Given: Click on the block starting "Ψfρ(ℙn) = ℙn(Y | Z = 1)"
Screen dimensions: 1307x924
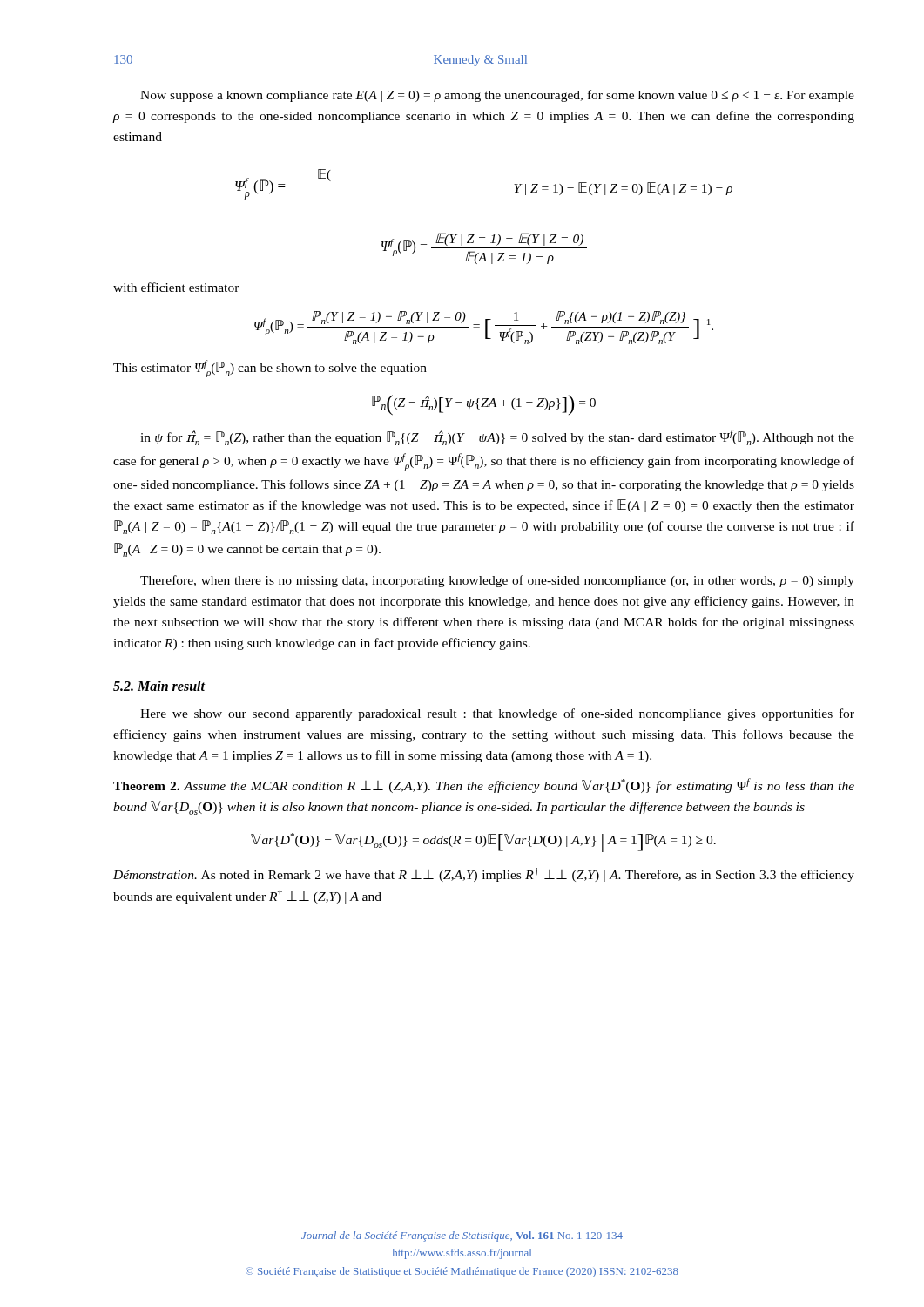Looking at the screenshot, I should tap(484, 327).
